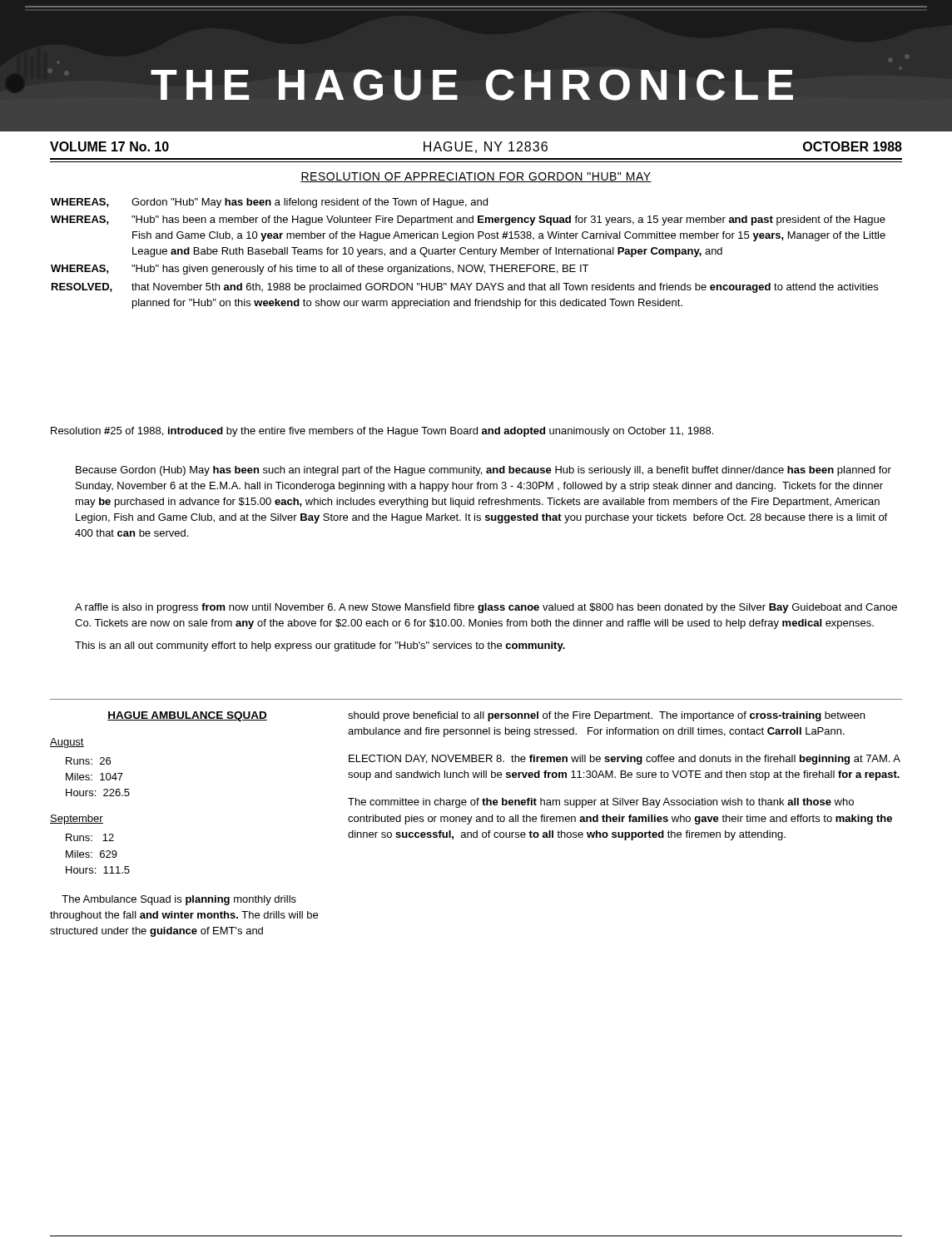Point to the region starting "HAGUE AMBULANCE SQUAD"
The height and width of the screenshot is (1248, 952).
(187, 715)
